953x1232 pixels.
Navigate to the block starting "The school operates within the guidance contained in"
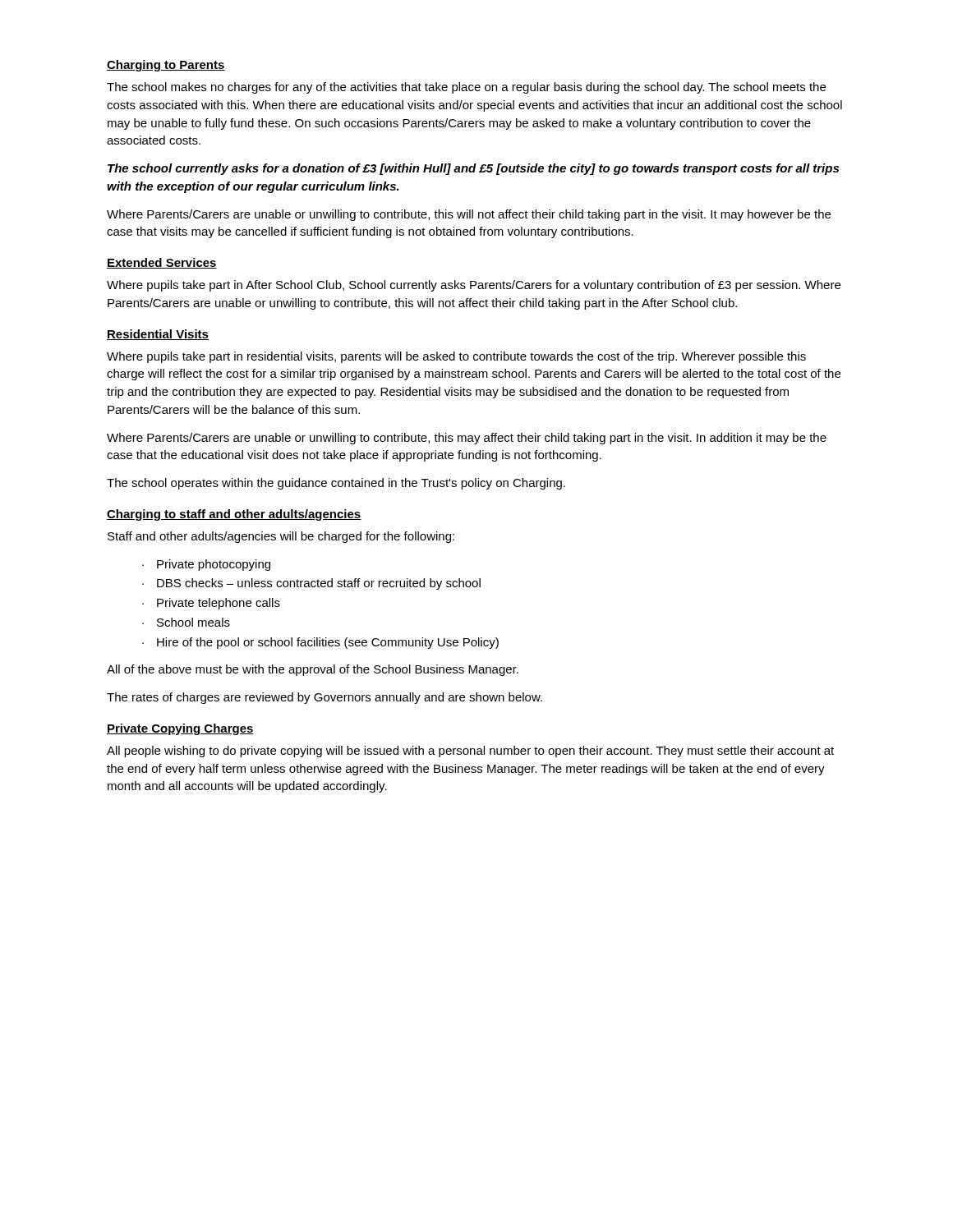336,483
